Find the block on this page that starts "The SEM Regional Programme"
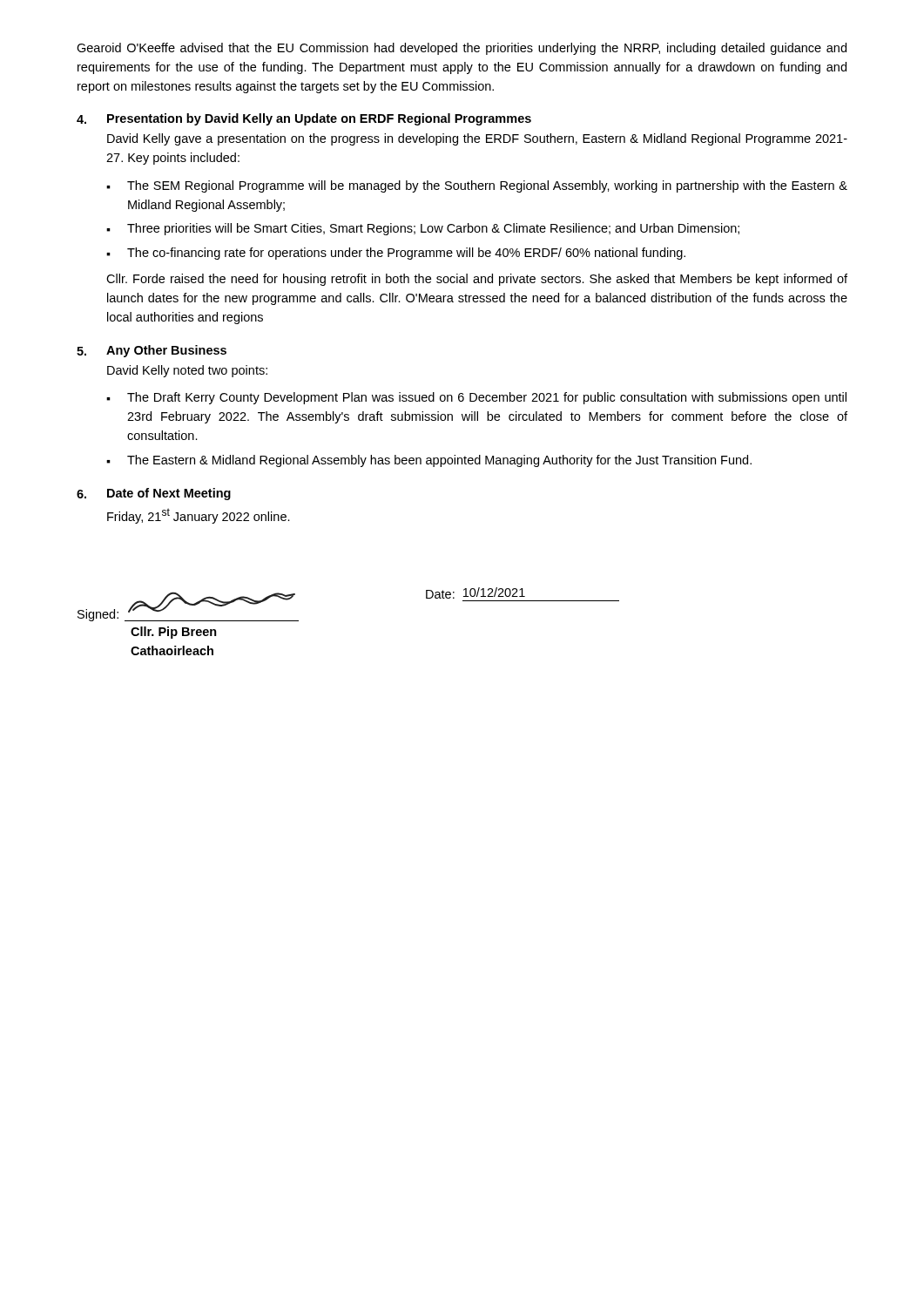This screenshot has width=924, height=1307. coord(487,195)
